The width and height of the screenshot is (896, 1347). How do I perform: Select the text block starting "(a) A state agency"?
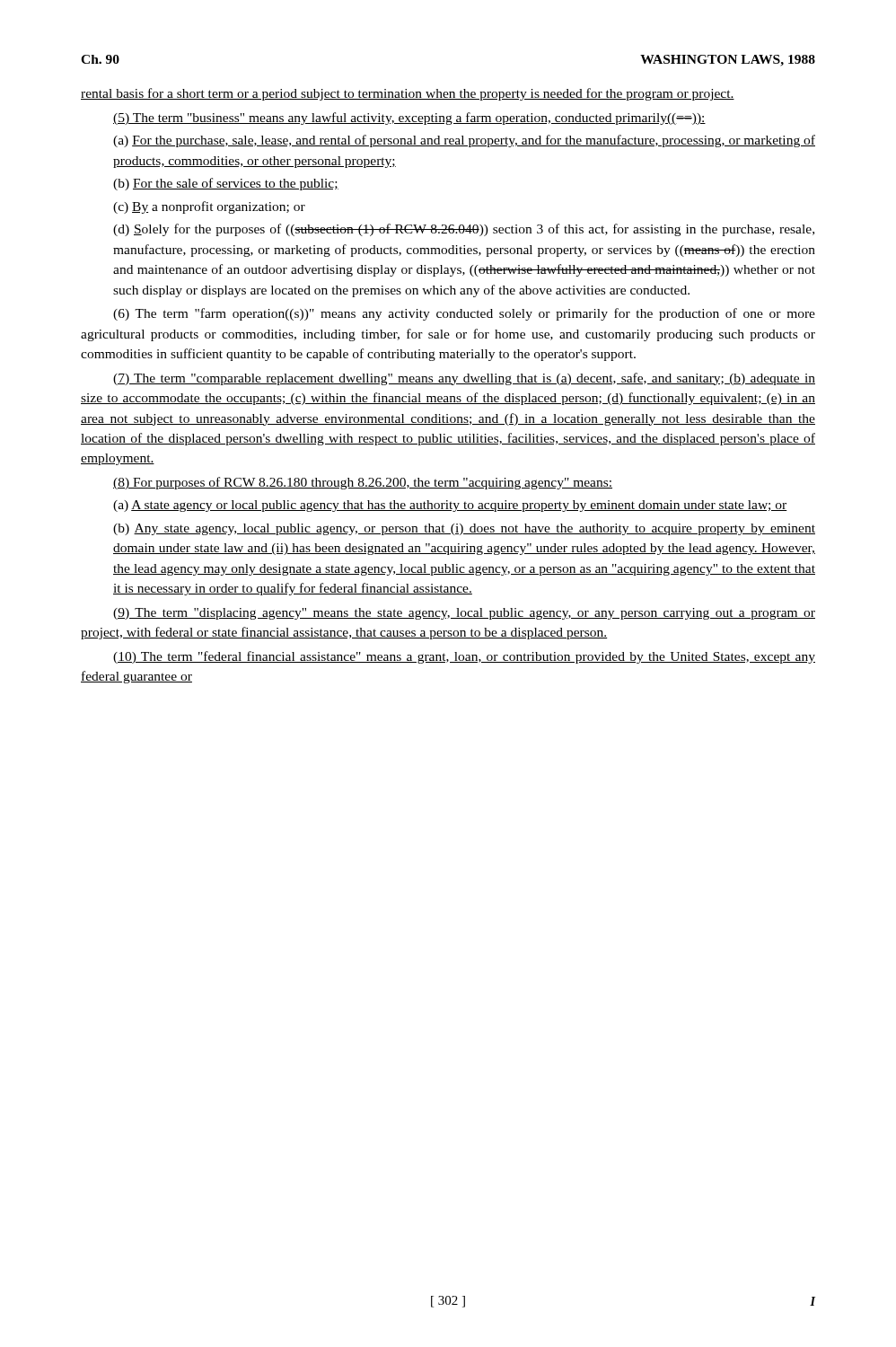464,505
